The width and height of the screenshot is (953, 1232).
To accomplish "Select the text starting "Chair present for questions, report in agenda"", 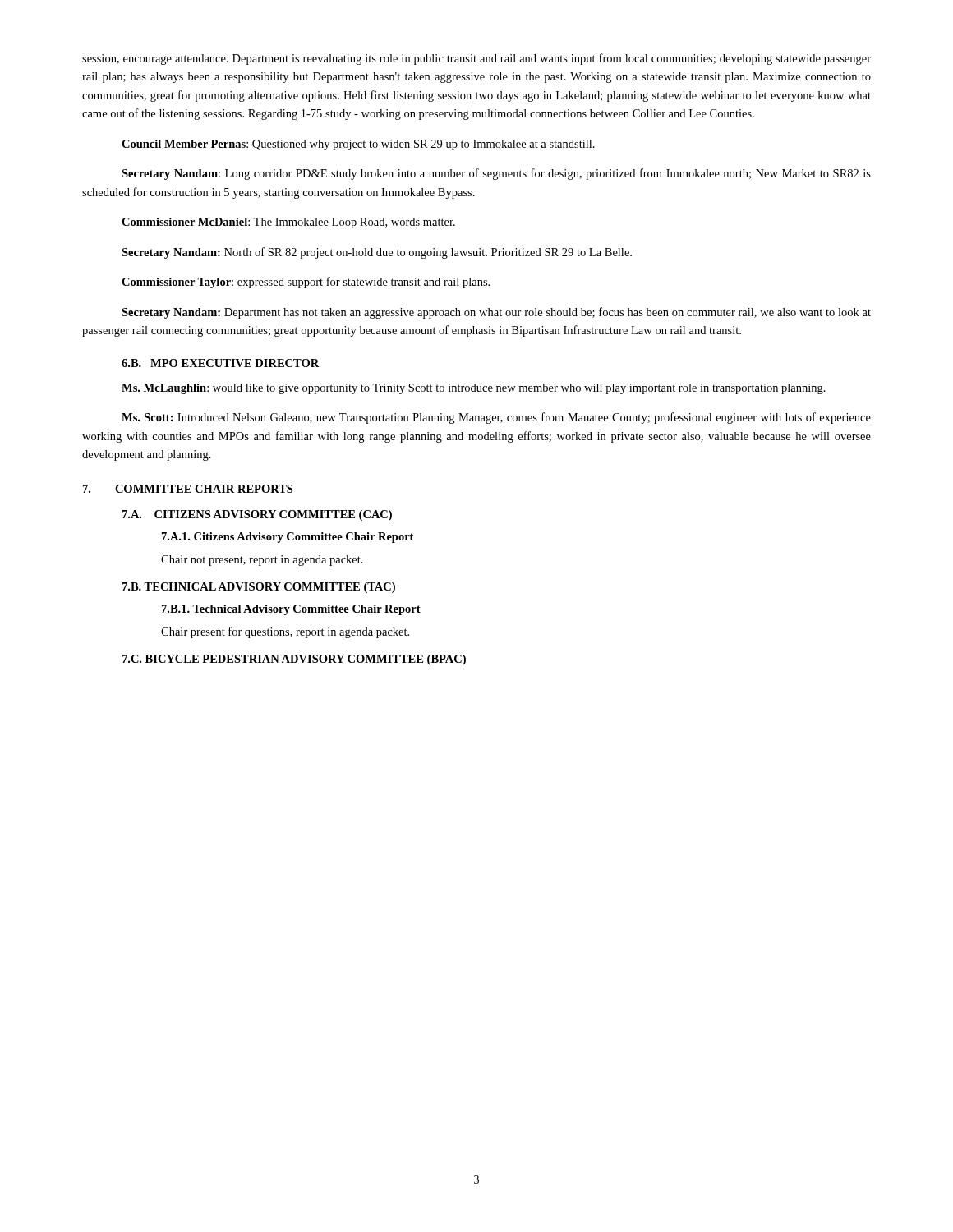I will [285, 632].
